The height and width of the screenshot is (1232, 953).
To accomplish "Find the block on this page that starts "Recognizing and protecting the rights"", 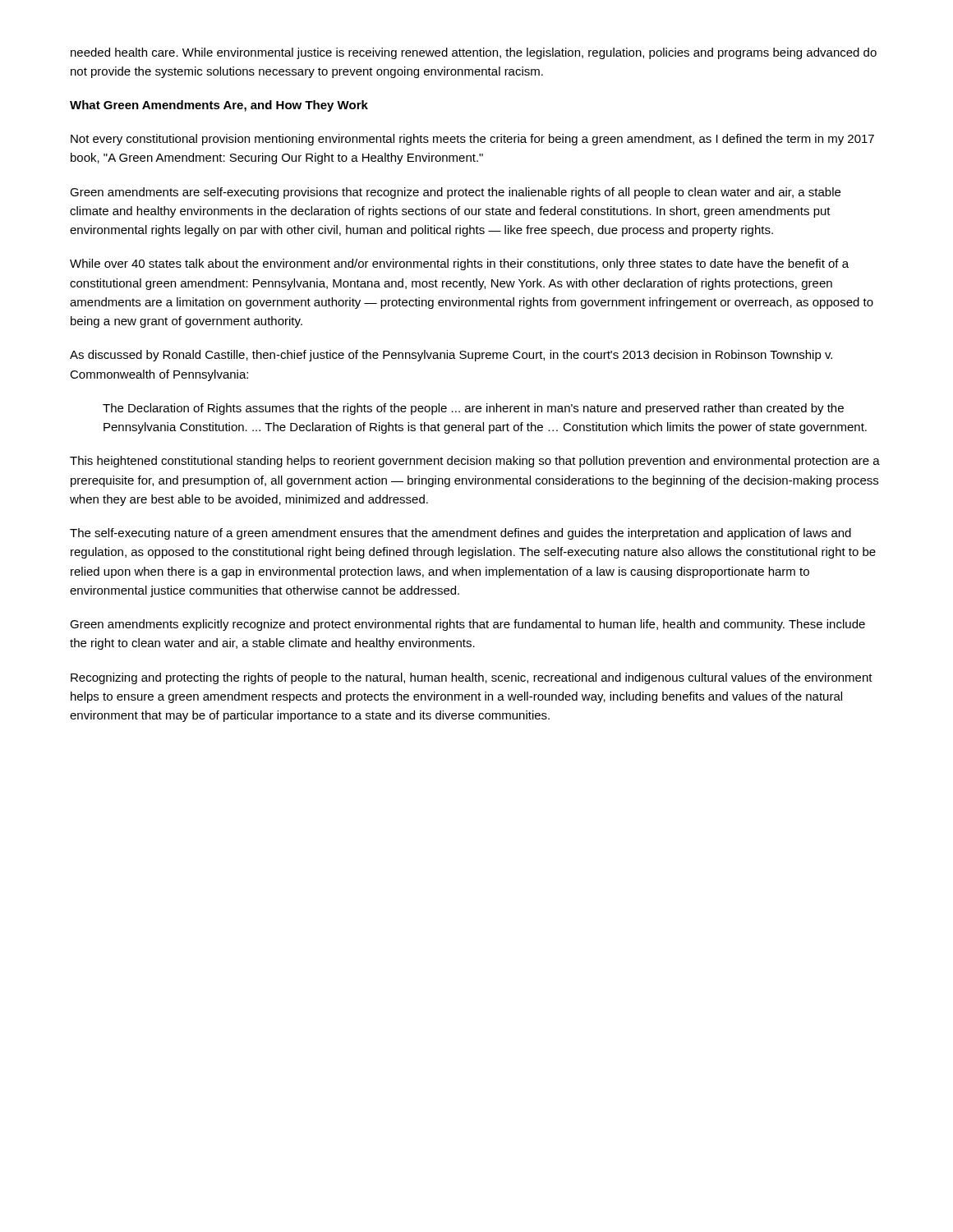I will coord(471,696).
